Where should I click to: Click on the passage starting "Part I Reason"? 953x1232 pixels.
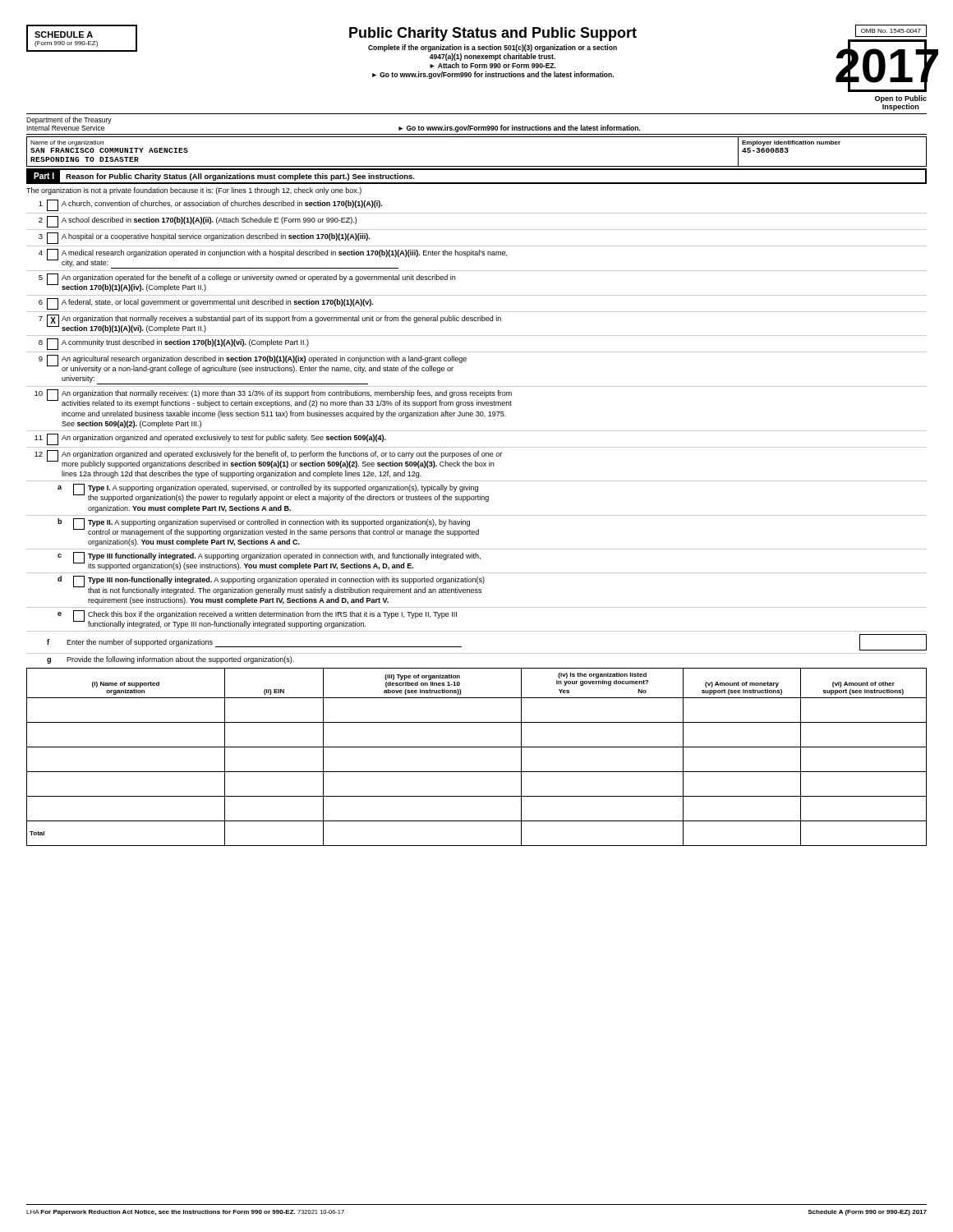[x=476, y=176]
